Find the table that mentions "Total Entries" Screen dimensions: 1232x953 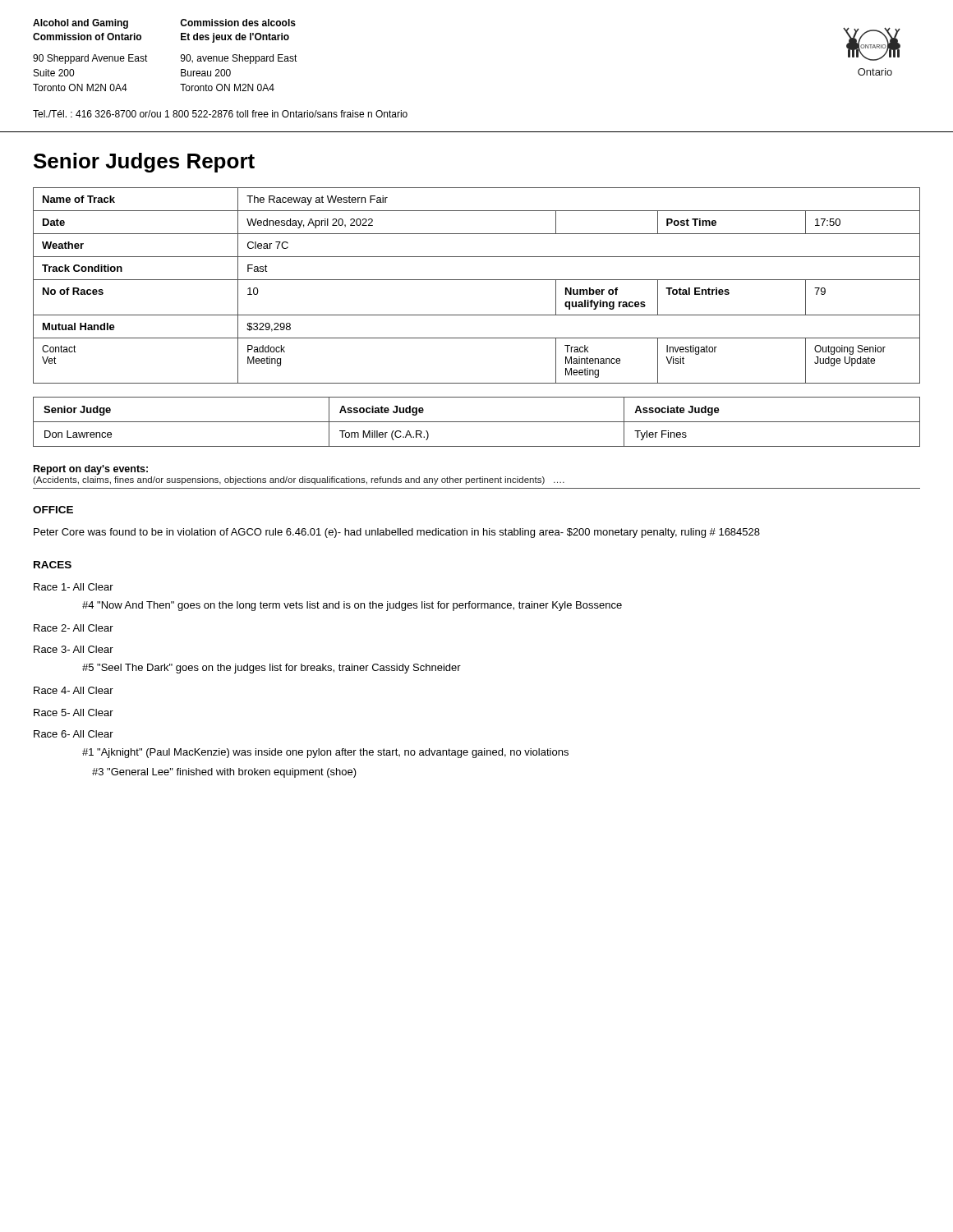pos(476,292)
